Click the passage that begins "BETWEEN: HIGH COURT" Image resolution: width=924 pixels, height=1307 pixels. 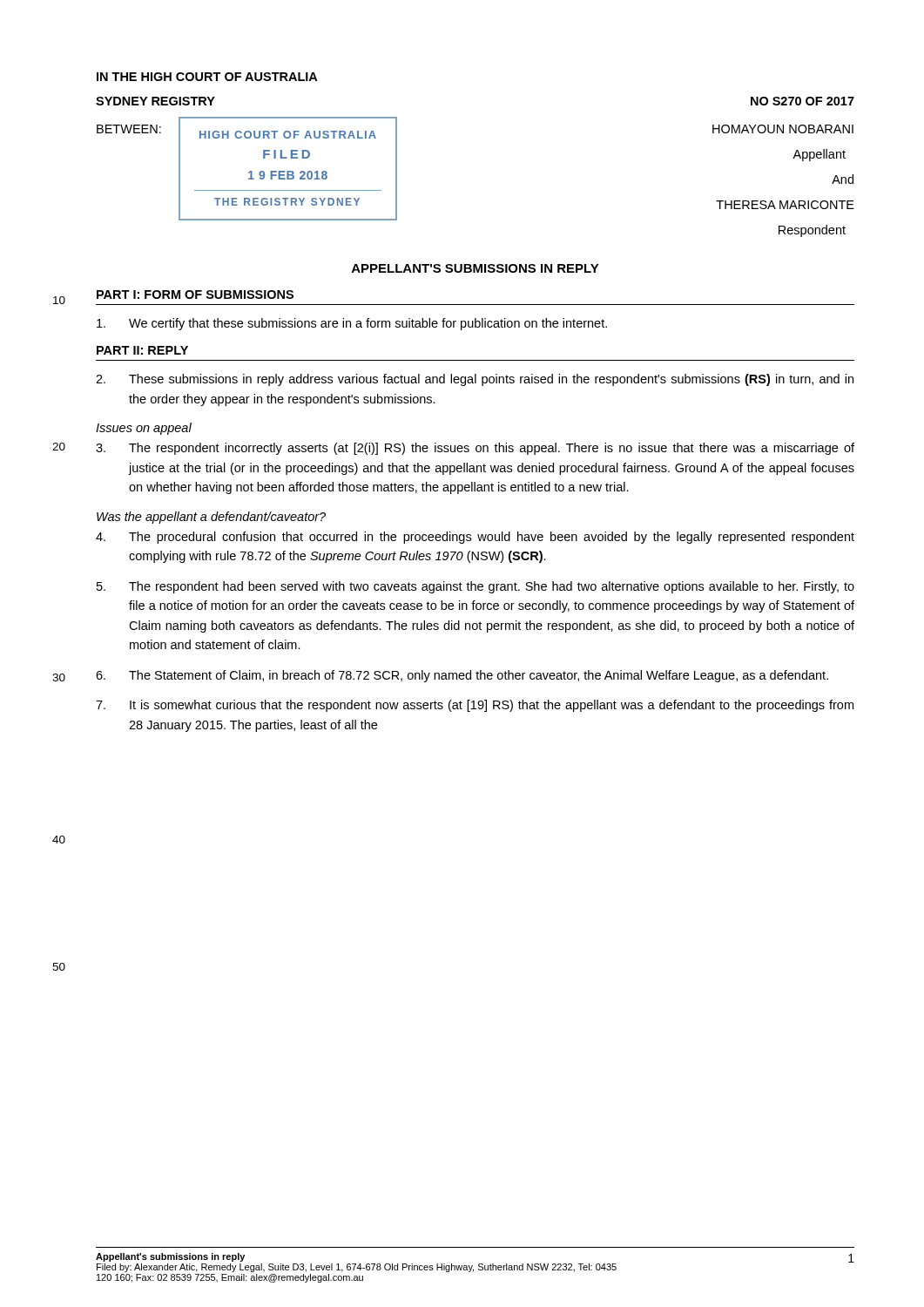tap(288, 171)
